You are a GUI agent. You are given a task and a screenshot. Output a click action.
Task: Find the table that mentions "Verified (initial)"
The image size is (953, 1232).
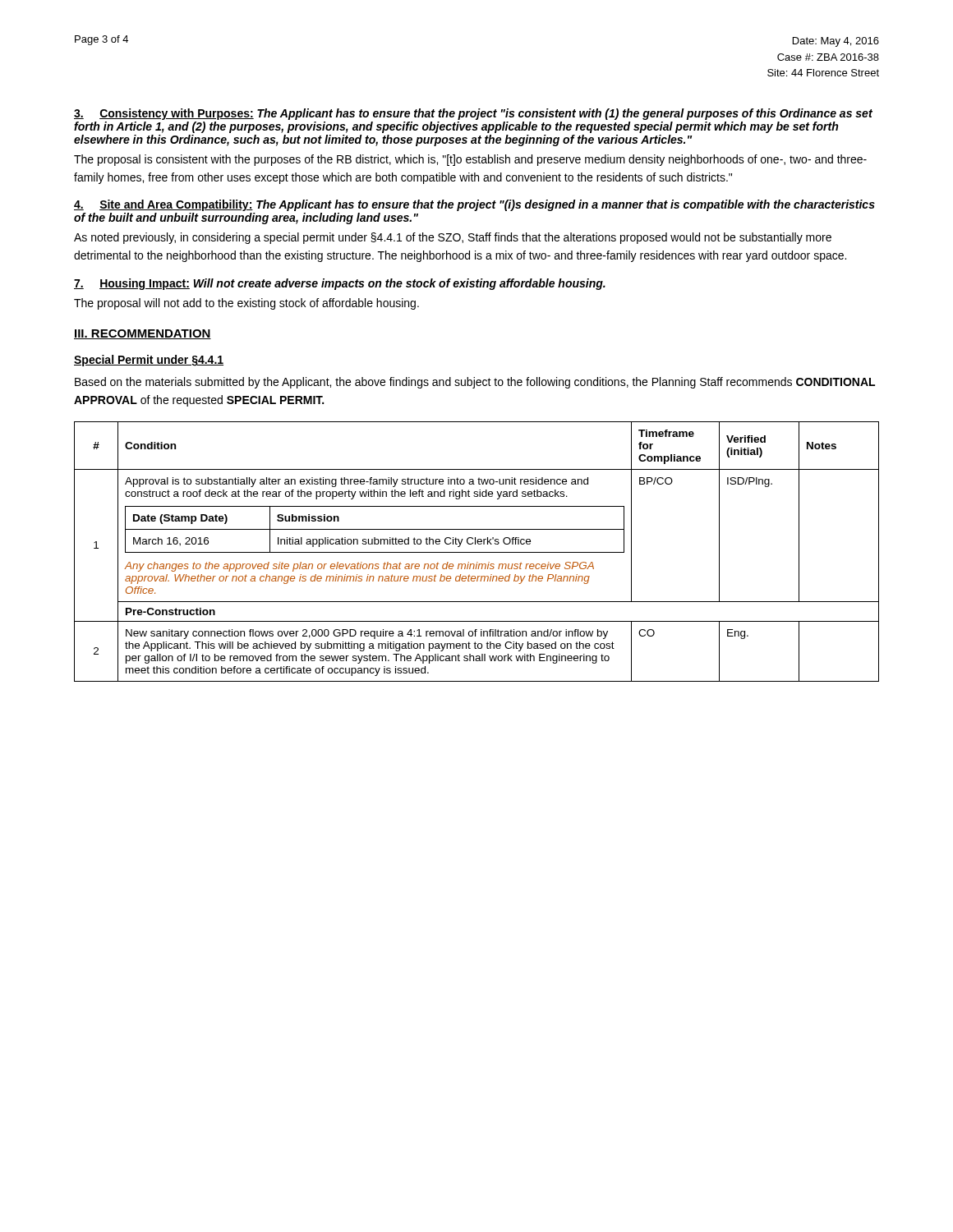tap(476, 551)
